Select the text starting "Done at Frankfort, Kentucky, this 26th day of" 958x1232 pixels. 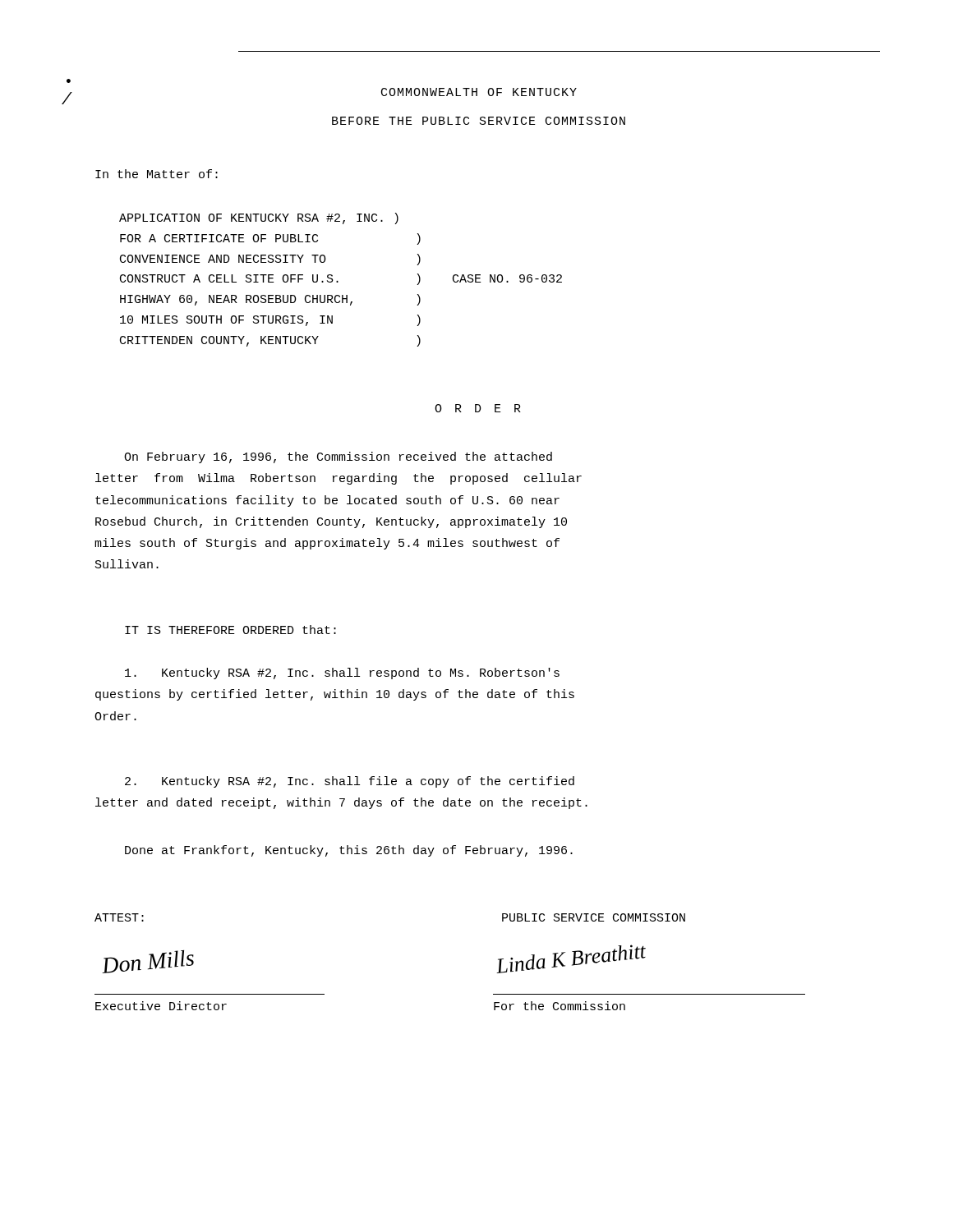335,851
